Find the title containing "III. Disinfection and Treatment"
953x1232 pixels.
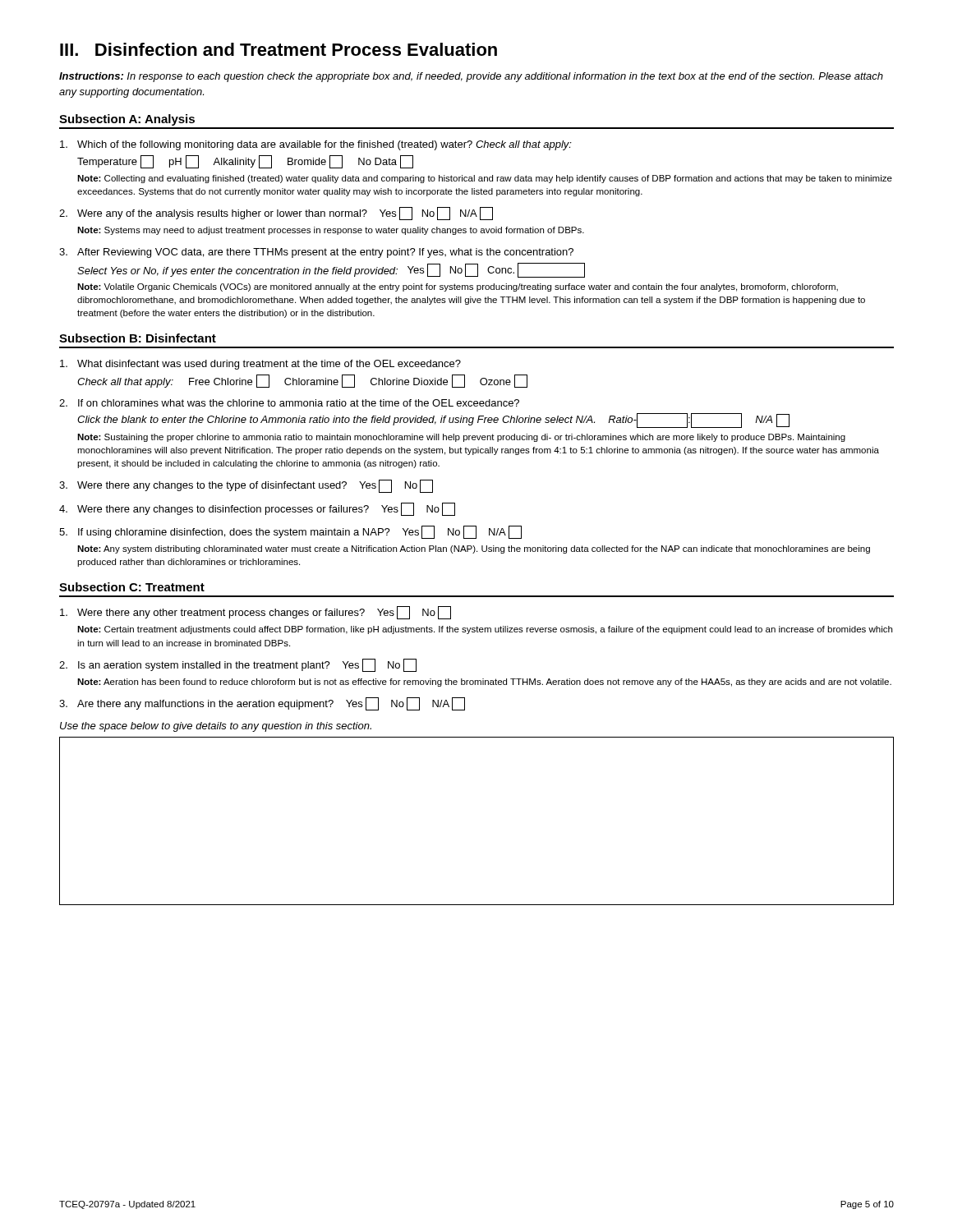(476, 50)
